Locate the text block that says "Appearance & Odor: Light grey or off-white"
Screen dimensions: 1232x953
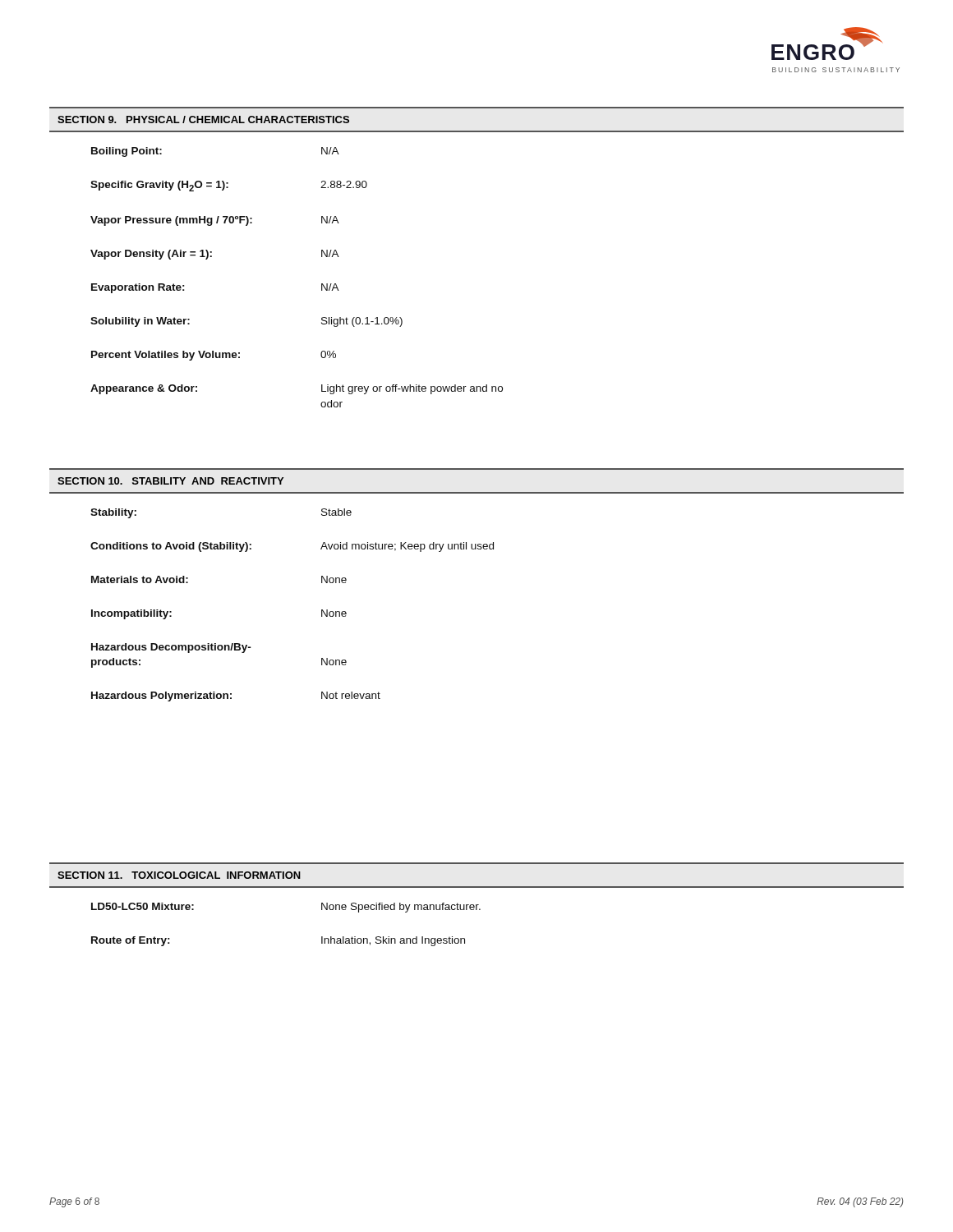(x=141, y=389)
